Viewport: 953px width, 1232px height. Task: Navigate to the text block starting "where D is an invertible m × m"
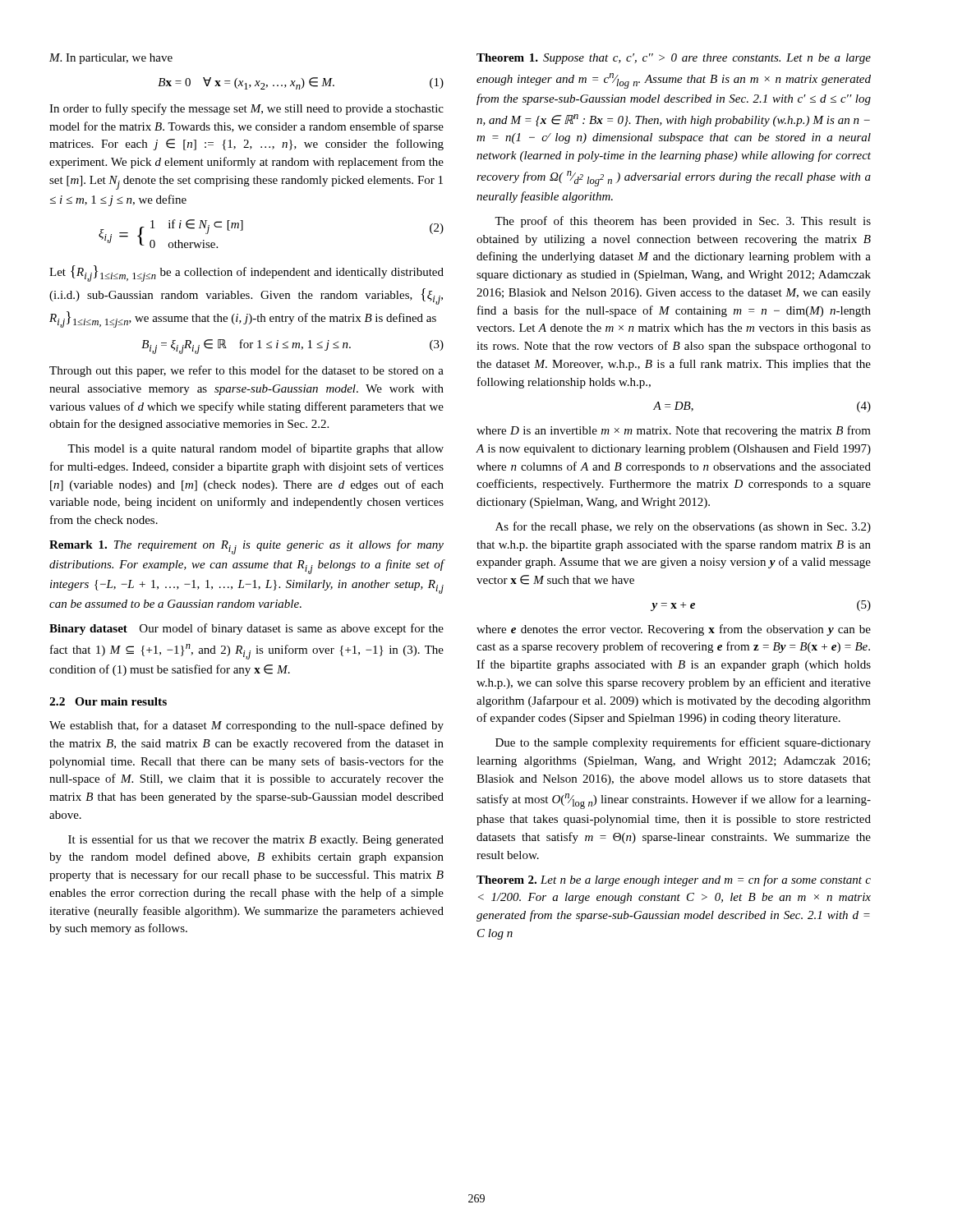pyautogui.click(x=674, y=466)
